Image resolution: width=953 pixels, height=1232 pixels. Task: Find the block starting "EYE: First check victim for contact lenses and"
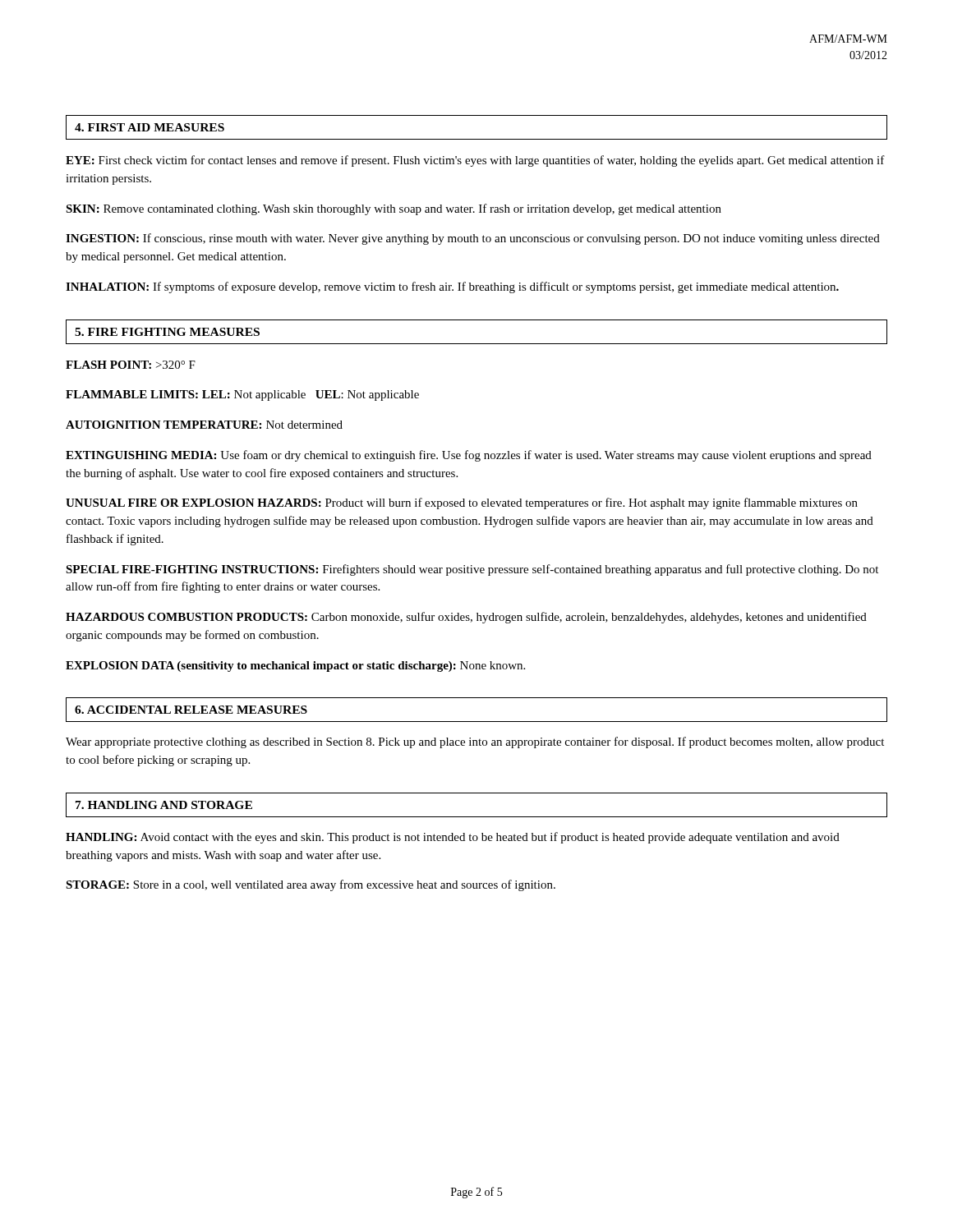click(476, 224)
